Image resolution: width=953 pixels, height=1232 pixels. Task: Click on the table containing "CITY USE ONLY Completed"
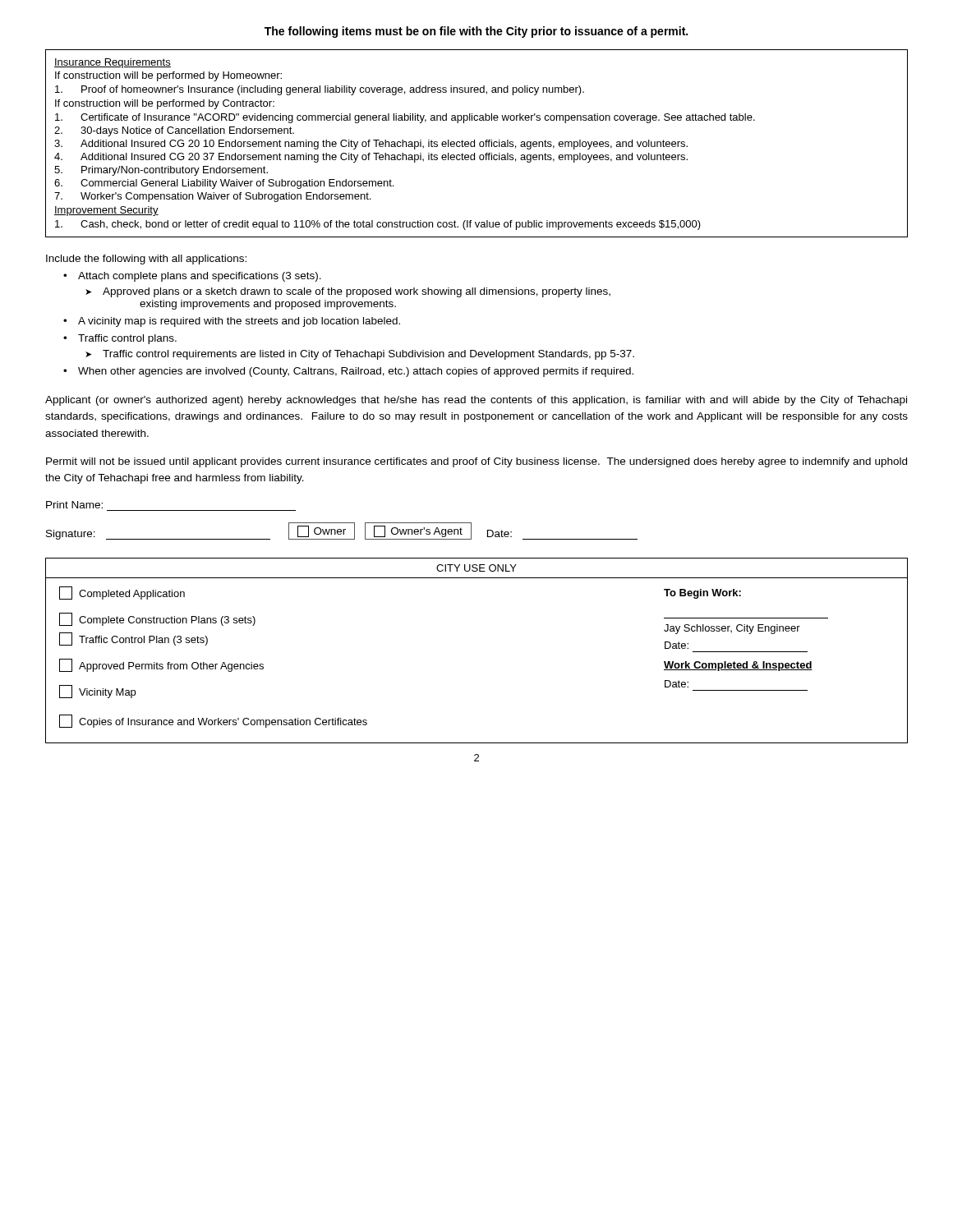click(476, 651)
